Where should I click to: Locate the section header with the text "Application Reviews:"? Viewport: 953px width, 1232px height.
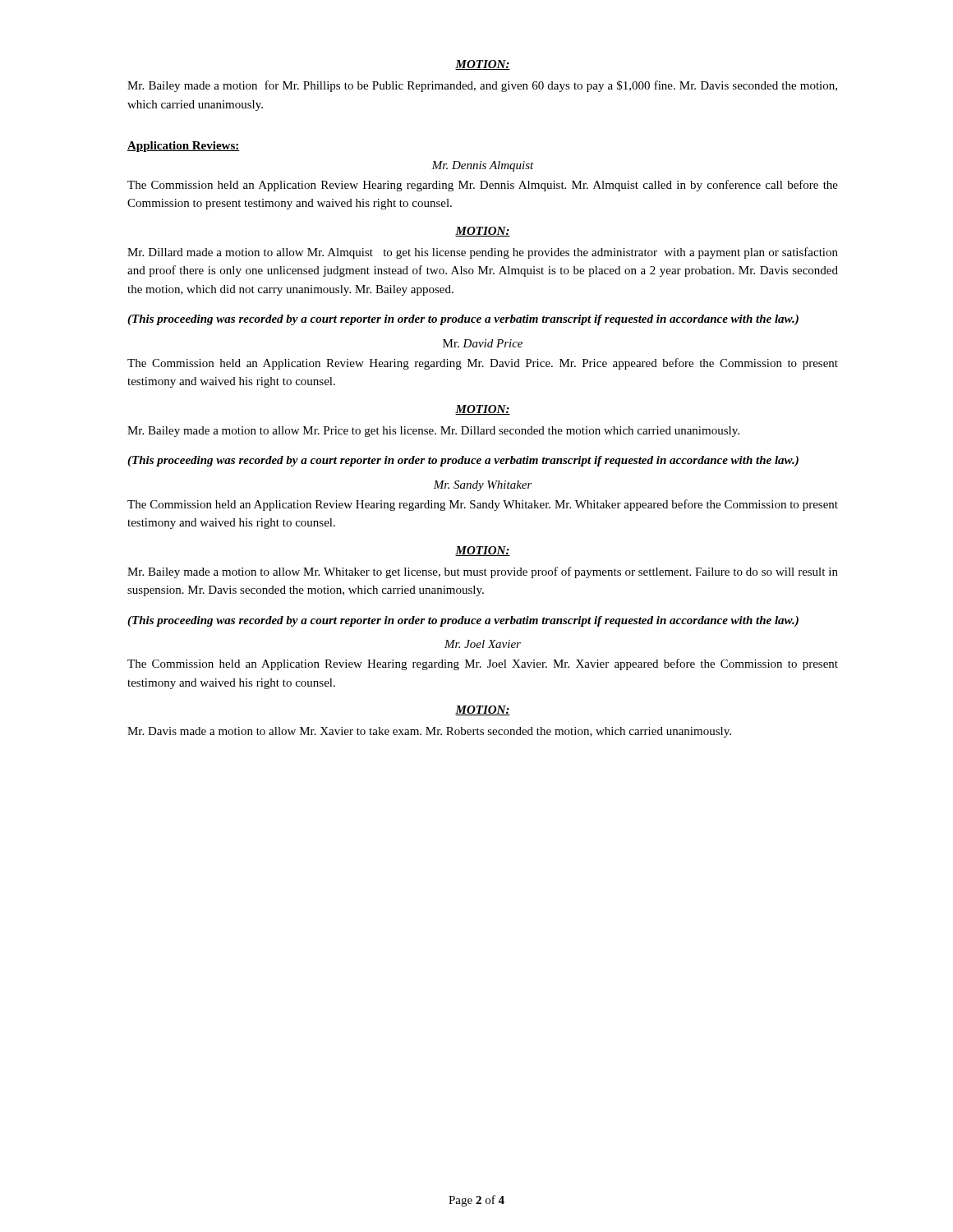pos(184,147)
